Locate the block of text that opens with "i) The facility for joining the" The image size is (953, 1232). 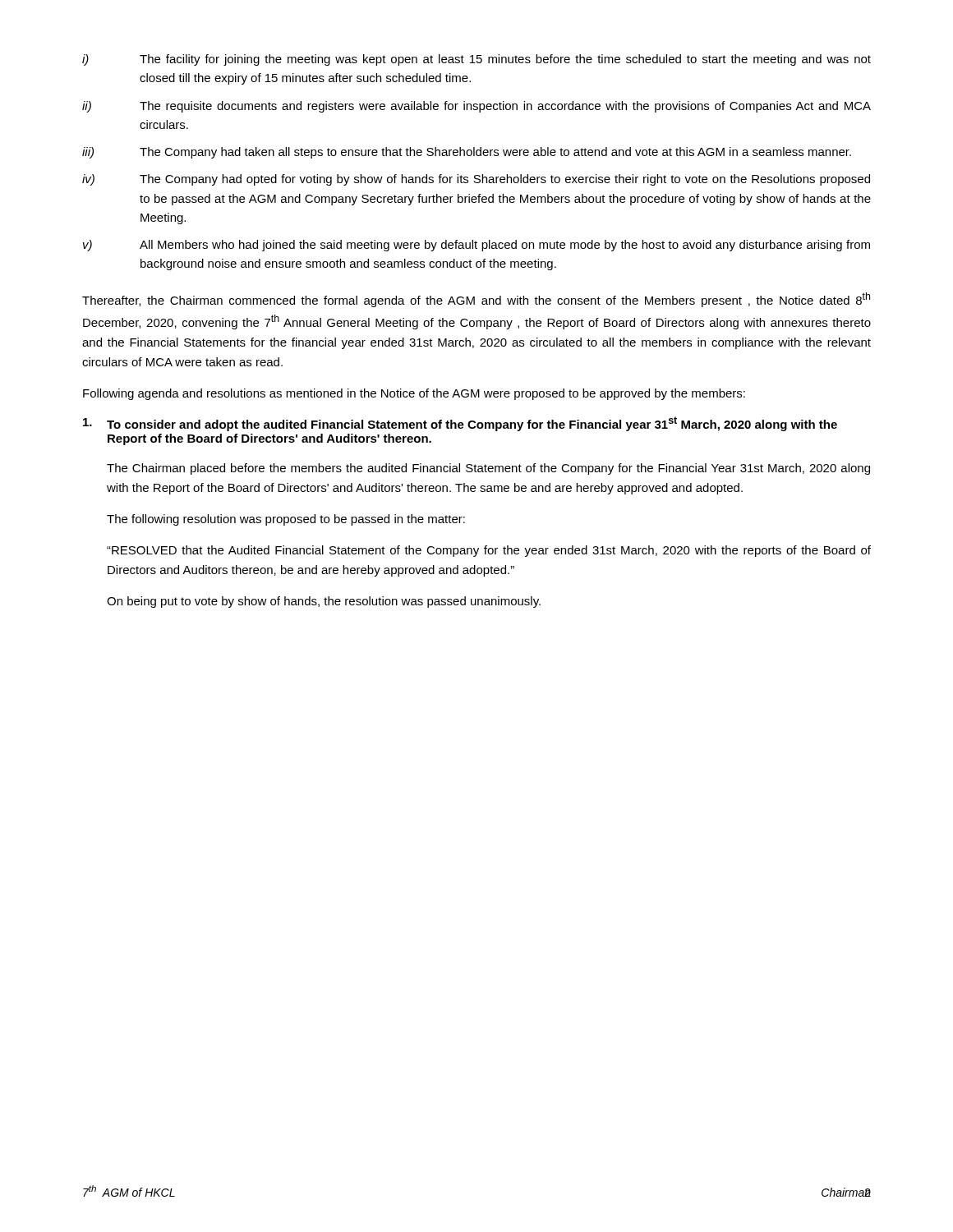point(476,68)
